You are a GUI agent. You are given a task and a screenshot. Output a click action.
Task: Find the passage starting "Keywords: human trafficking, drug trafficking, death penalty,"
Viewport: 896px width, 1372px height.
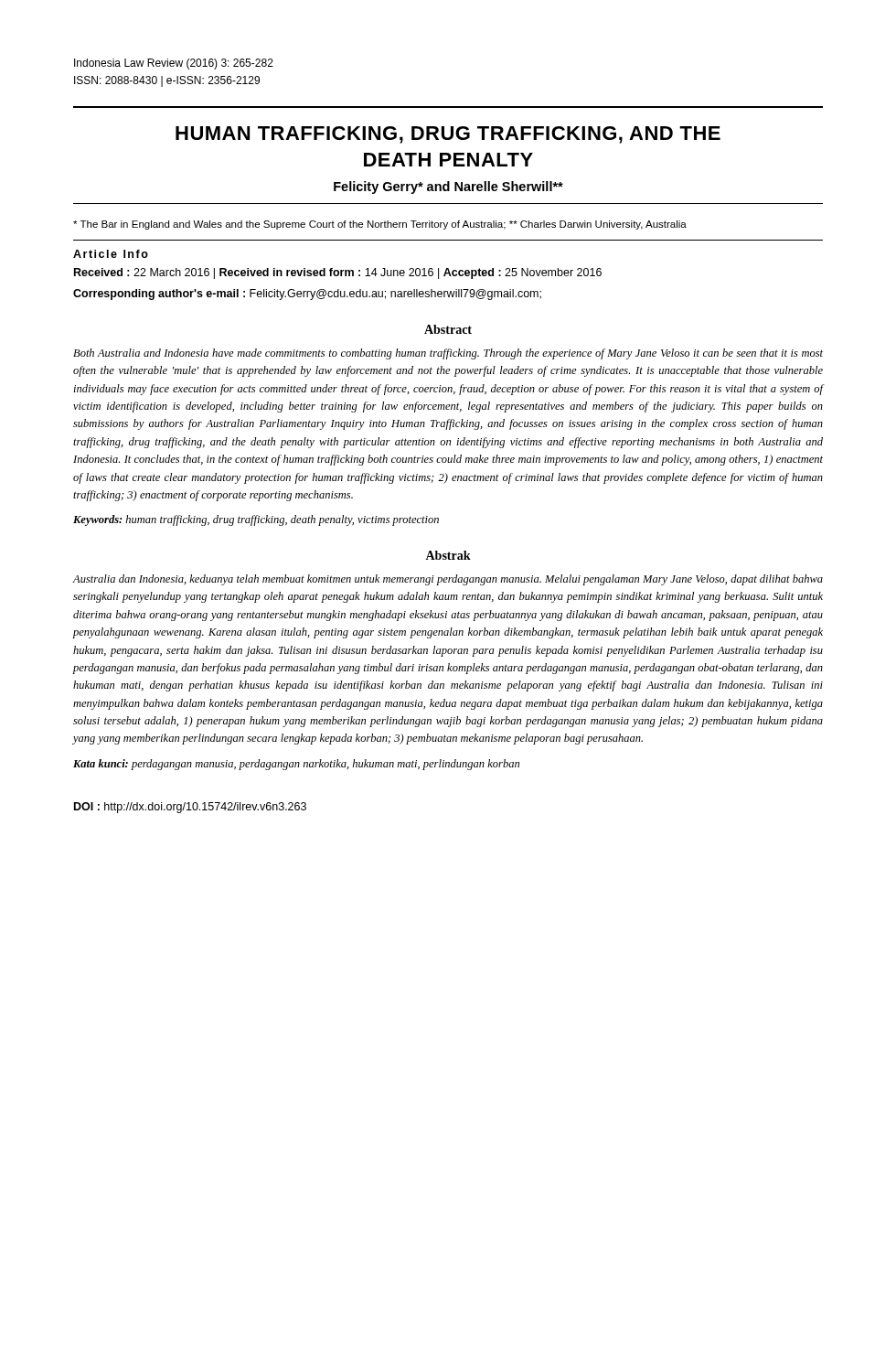[x=256, y=520]
